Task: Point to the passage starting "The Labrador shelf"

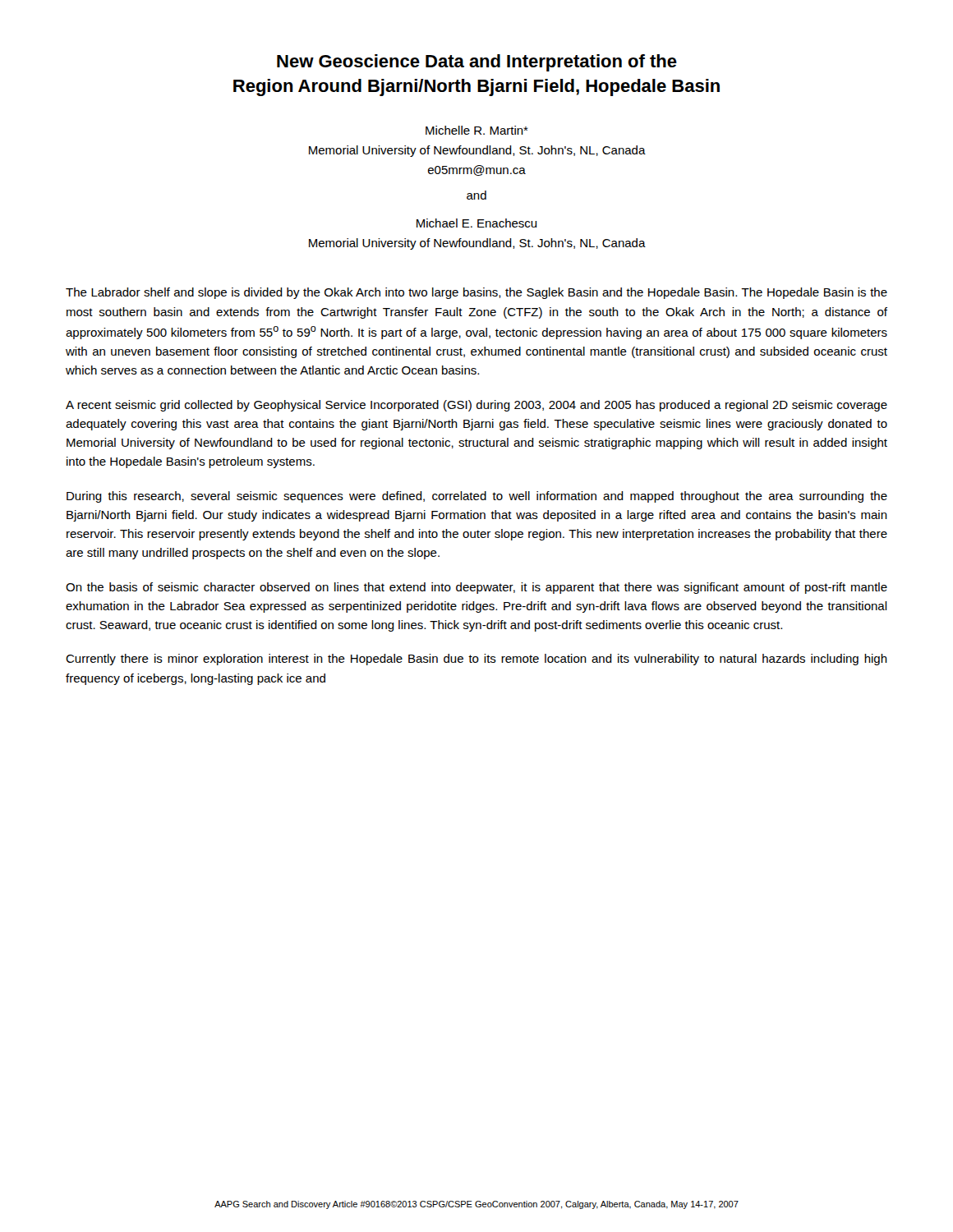Action: pyautogui.click(x=476, y=331)
